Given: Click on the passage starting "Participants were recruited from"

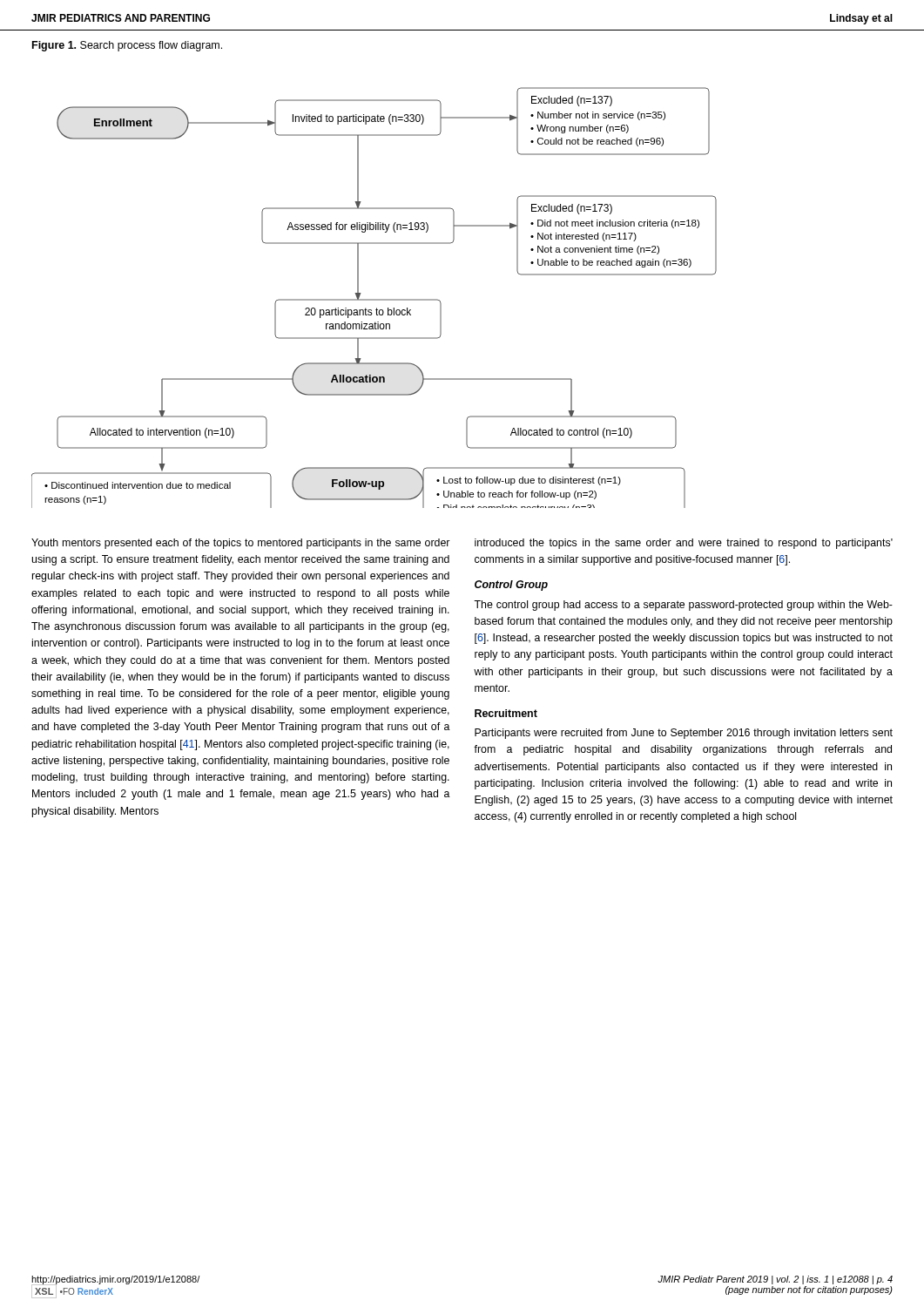Looking at the screenshot, I should point(683,775).
